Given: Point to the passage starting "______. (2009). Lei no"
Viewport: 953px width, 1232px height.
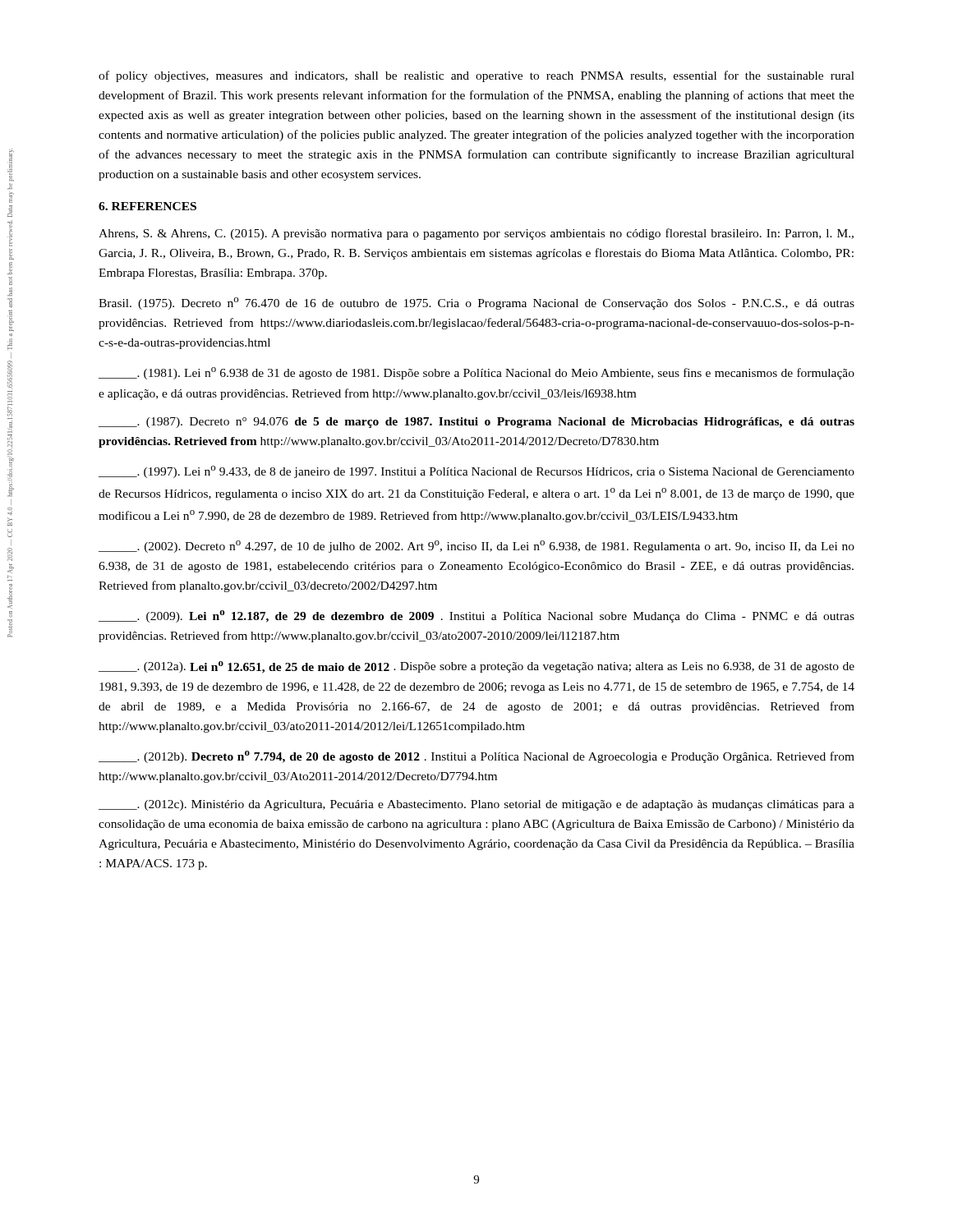Looking at the screenshot, I should [x=476, y=624].
